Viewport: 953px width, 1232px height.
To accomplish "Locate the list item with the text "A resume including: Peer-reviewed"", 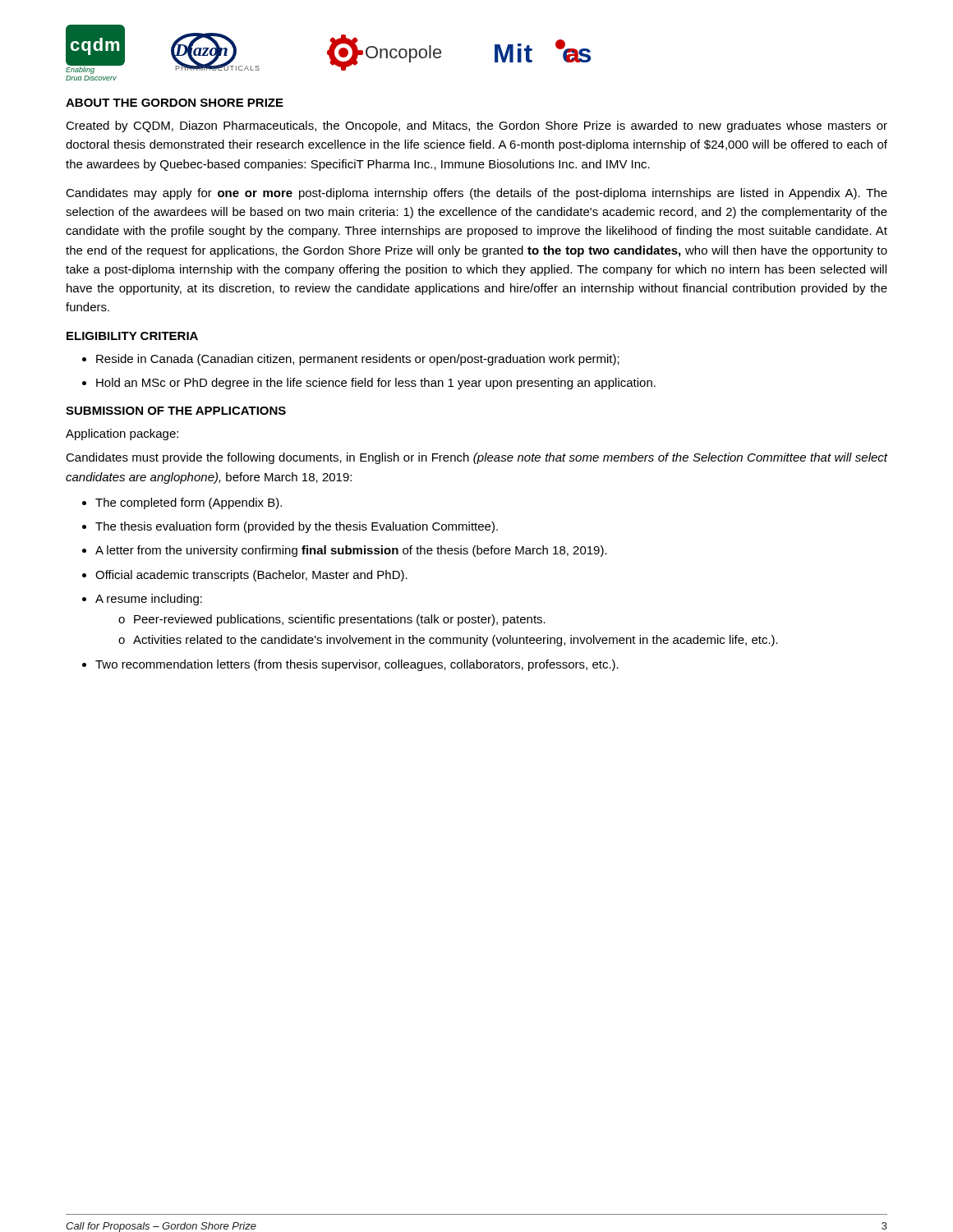I will pos(476,619).
